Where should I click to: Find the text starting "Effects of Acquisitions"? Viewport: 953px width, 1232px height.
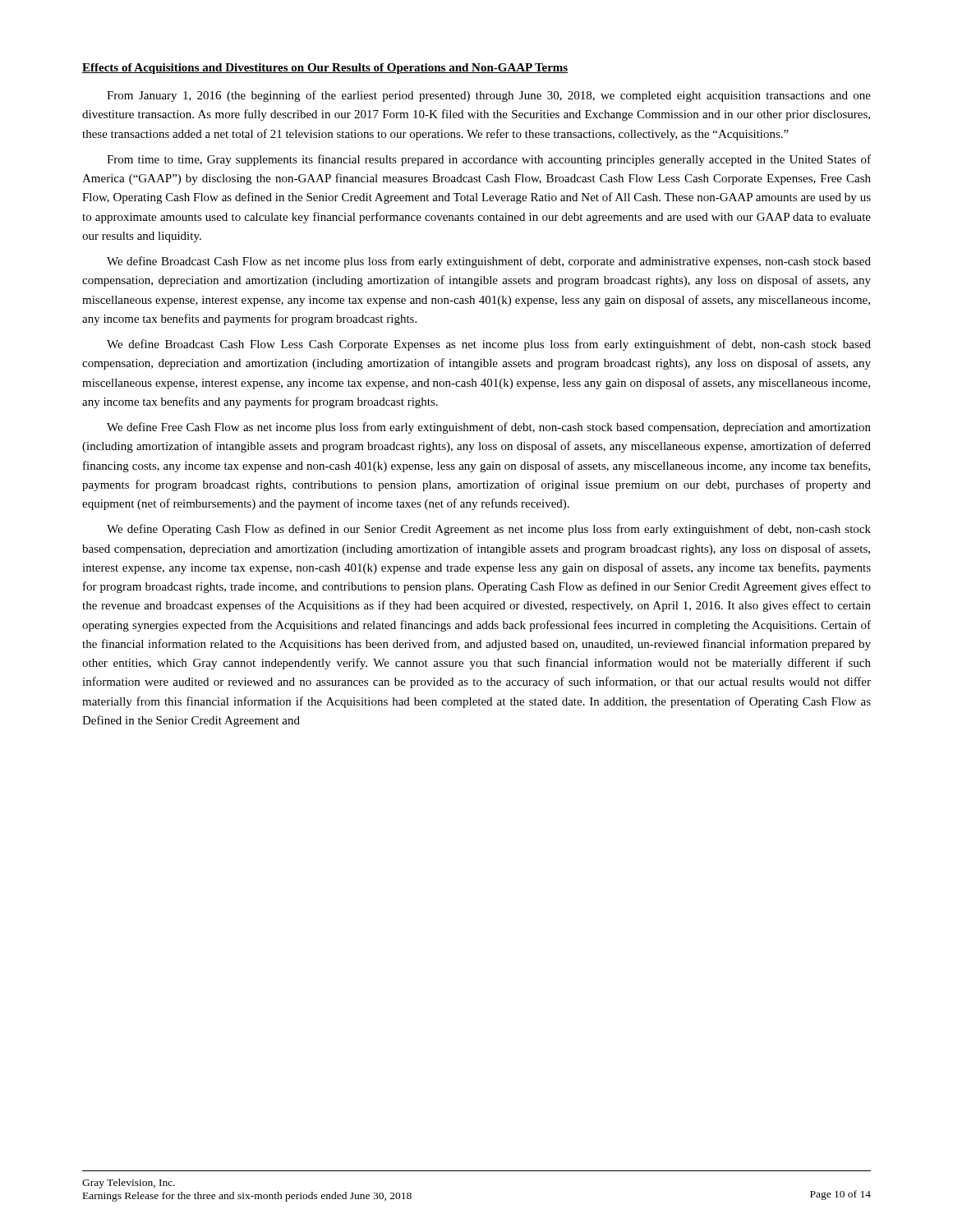pos(325,67)
